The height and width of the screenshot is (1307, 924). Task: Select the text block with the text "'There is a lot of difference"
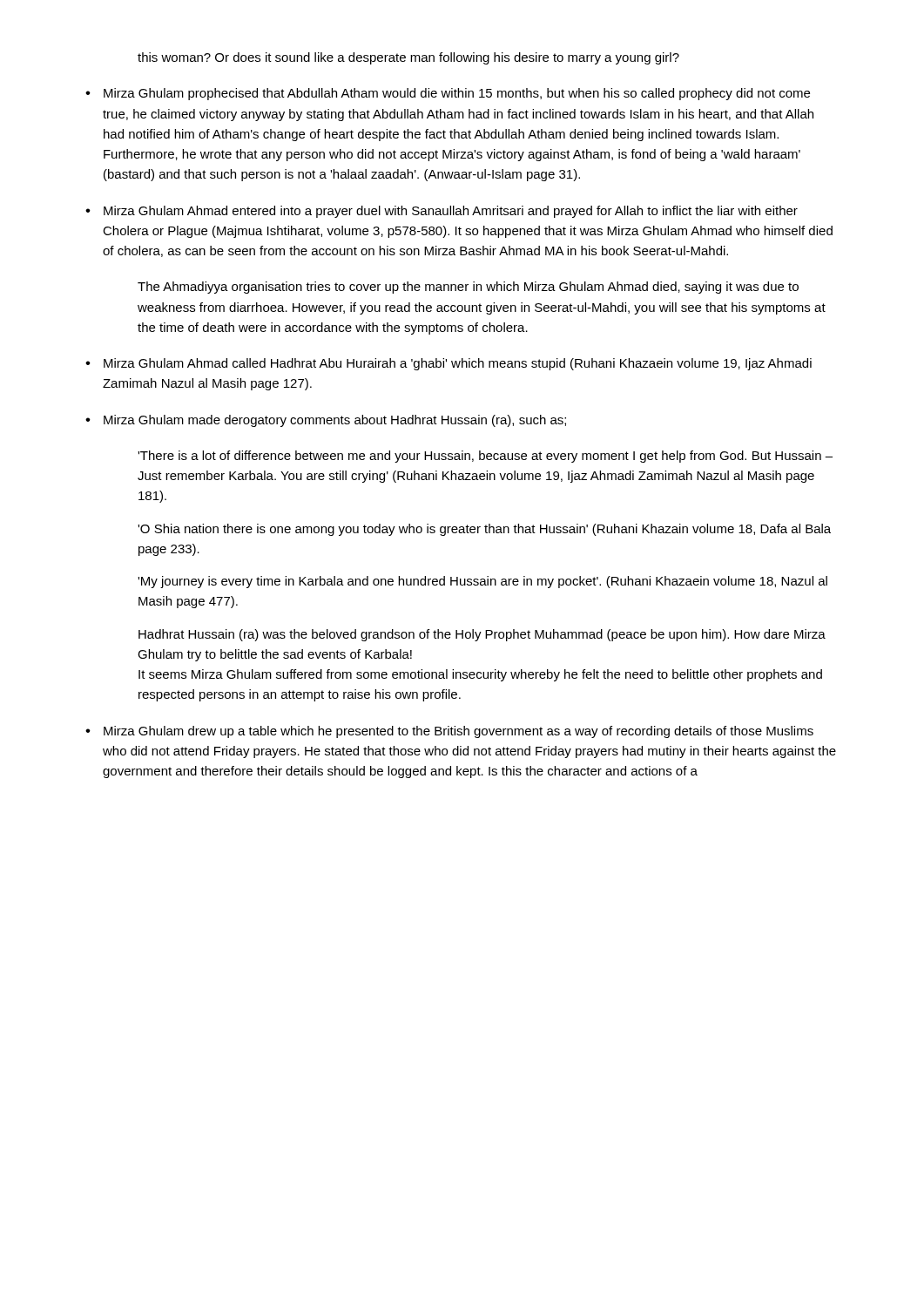click(485, 475)
